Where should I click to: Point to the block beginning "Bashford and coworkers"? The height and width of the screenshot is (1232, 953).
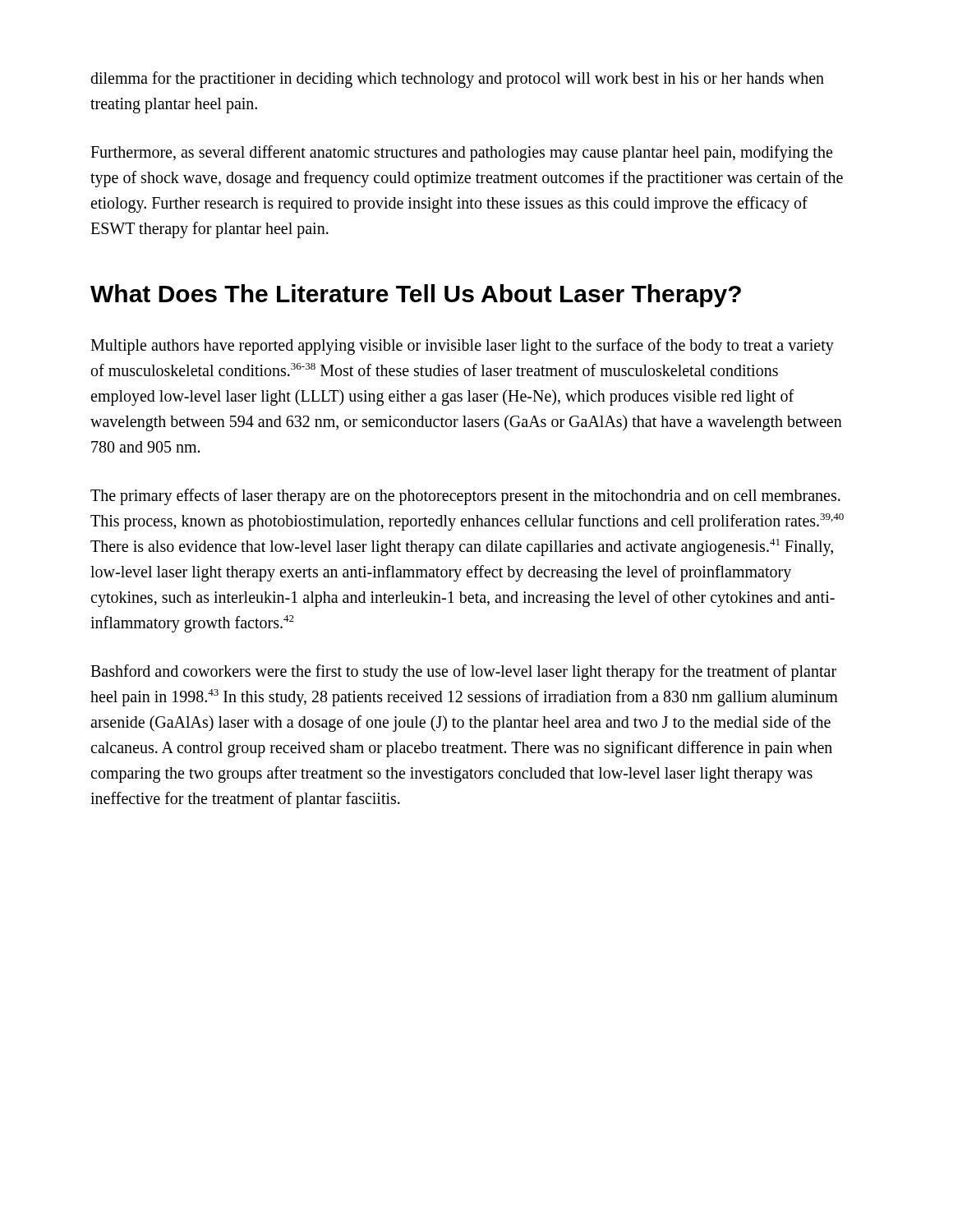[464, 735]
